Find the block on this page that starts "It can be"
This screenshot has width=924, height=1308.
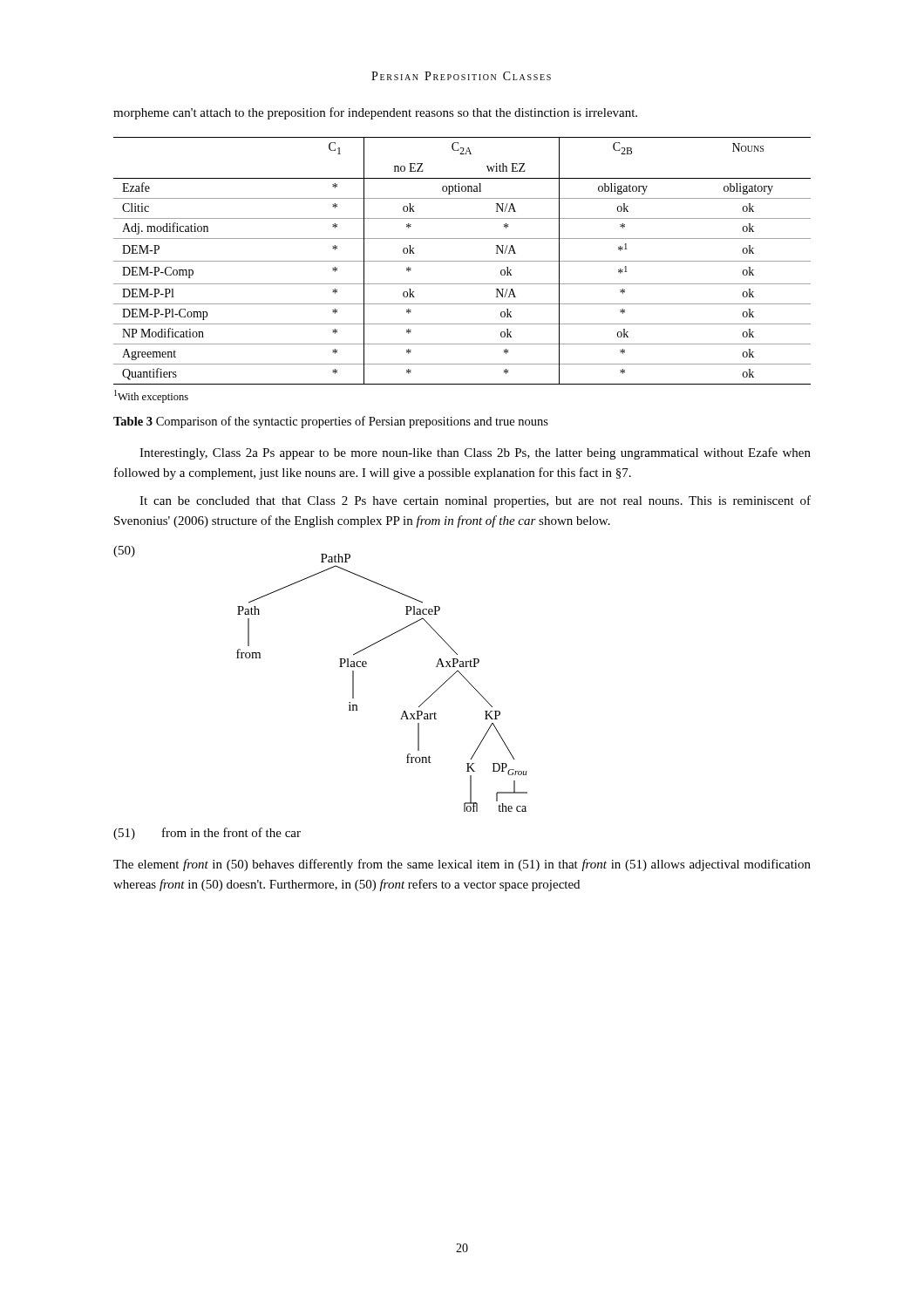coord(462,511)
